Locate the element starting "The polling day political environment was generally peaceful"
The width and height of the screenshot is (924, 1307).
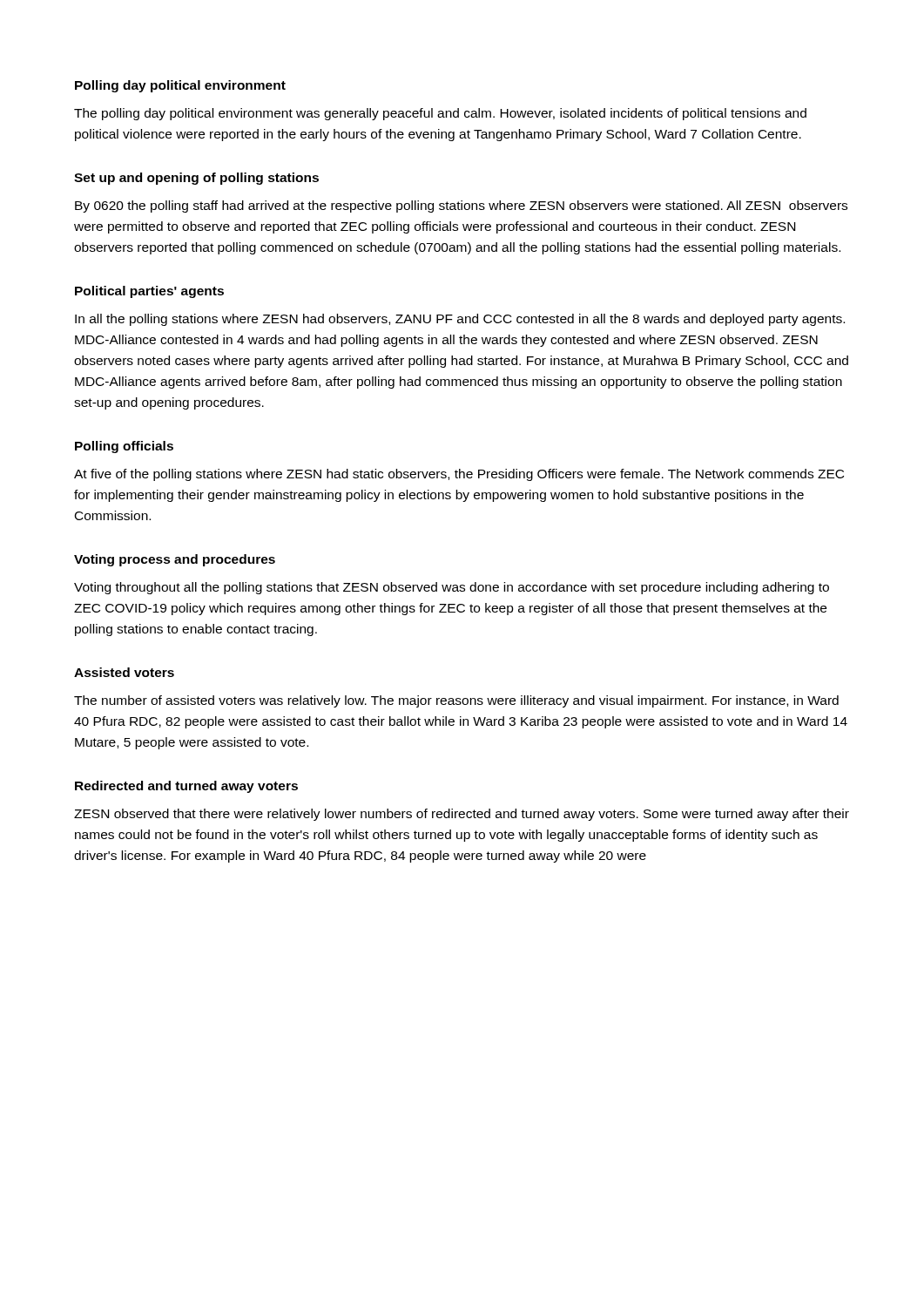(x=441, y=123)
